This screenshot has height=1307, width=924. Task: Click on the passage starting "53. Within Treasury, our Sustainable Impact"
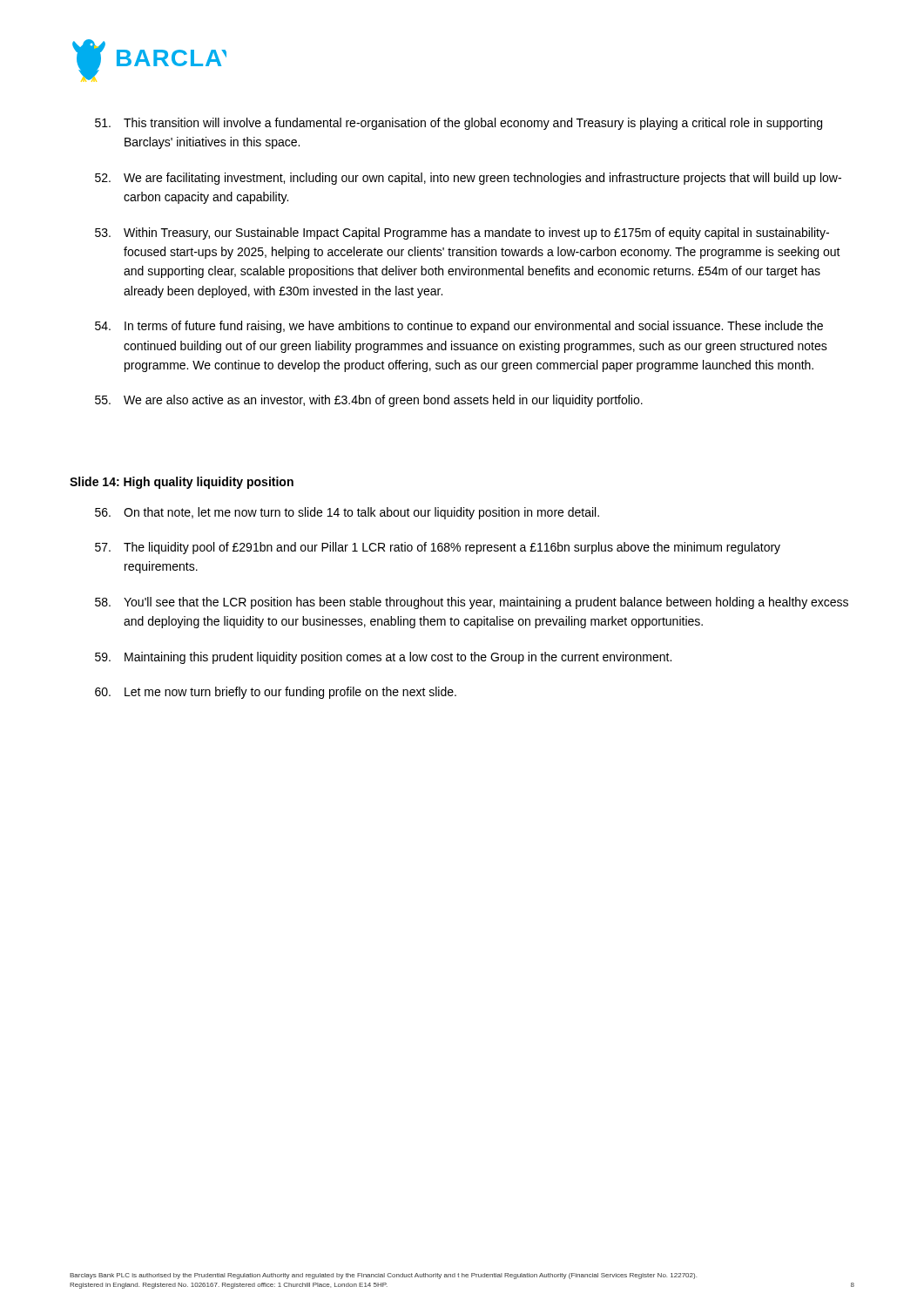point(462,262)
